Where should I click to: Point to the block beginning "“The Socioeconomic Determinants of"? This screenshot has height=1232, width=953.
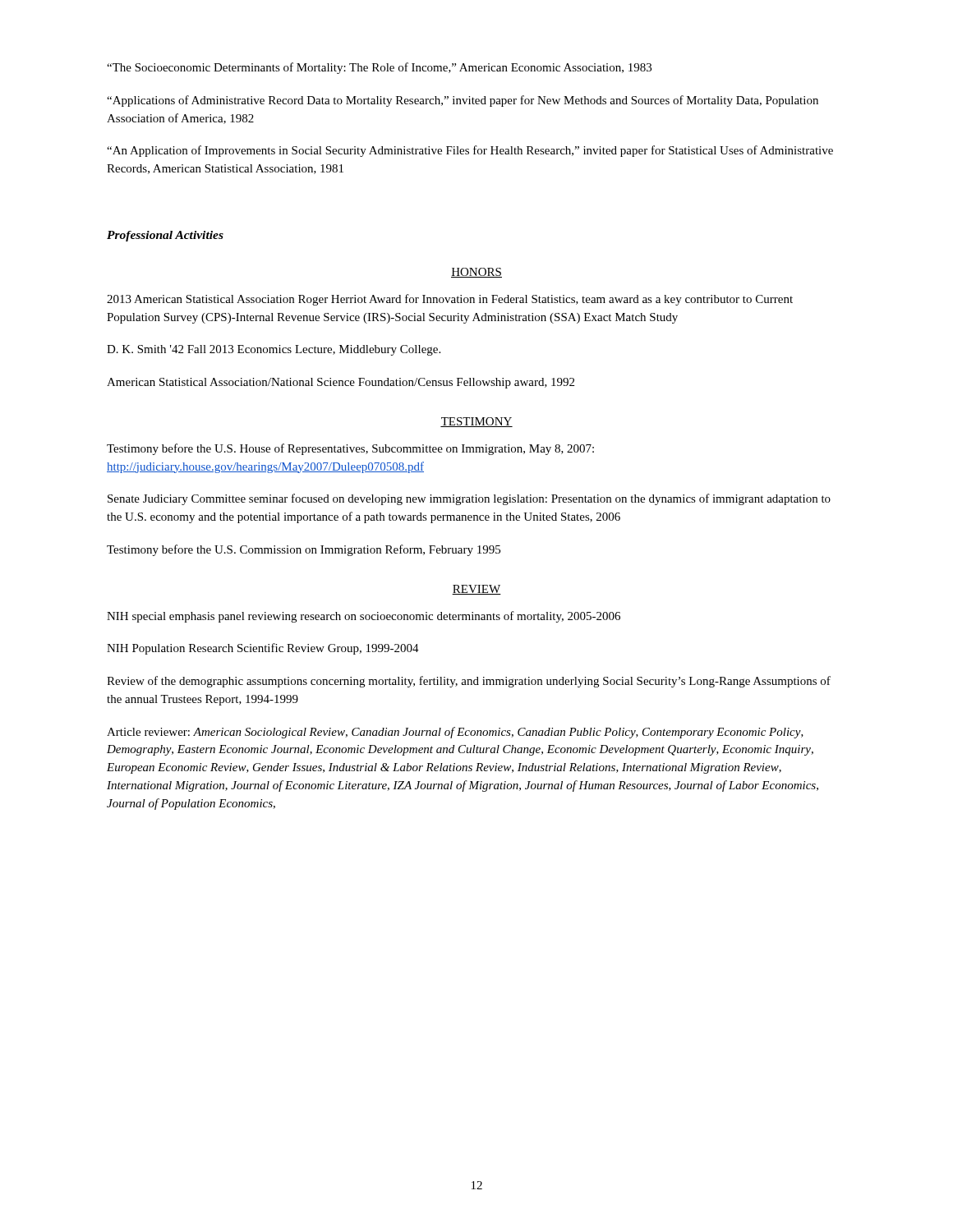[x=379, y=67]
